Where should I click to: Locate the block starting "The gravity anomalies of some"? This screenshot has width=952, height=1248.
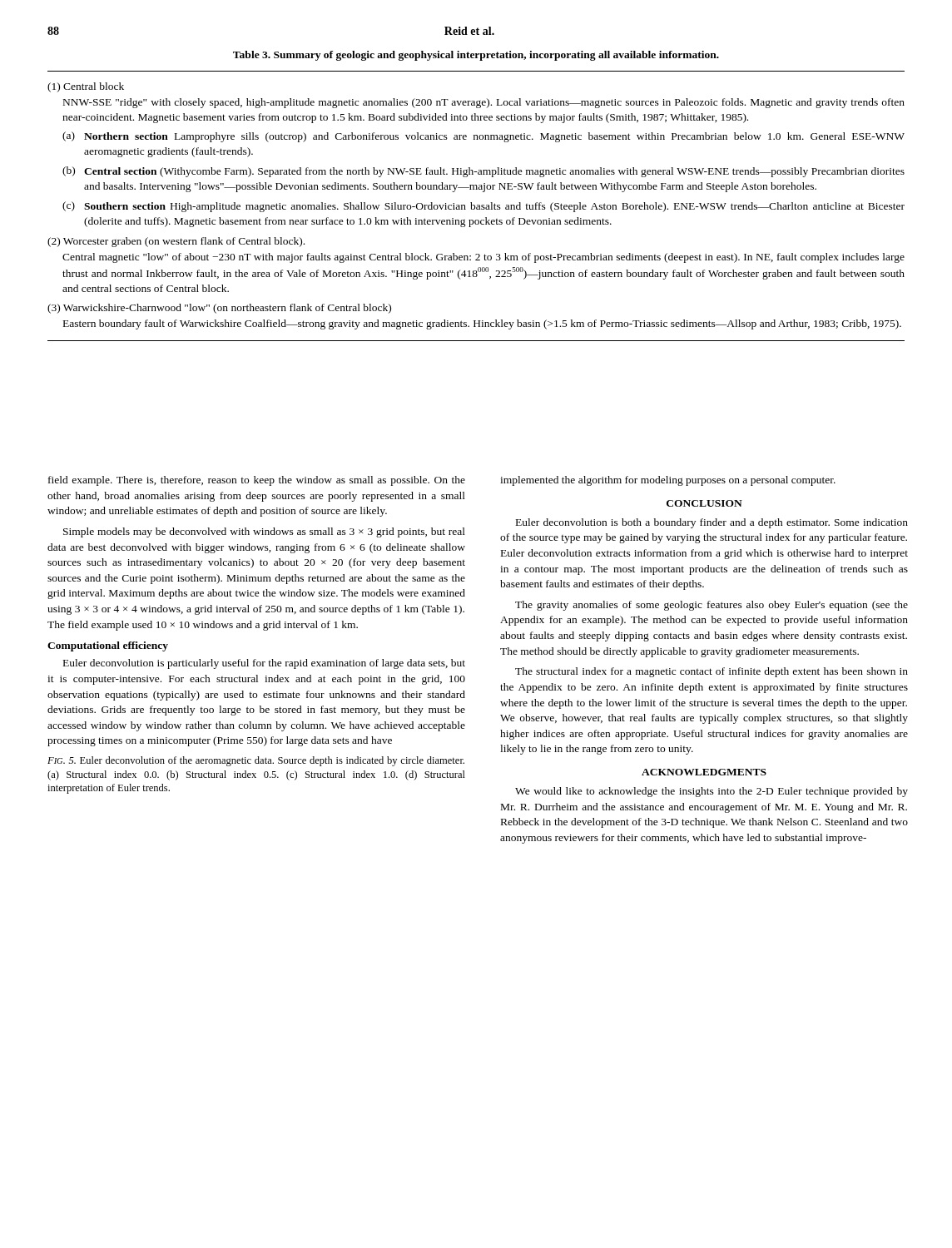coord(704,627)
